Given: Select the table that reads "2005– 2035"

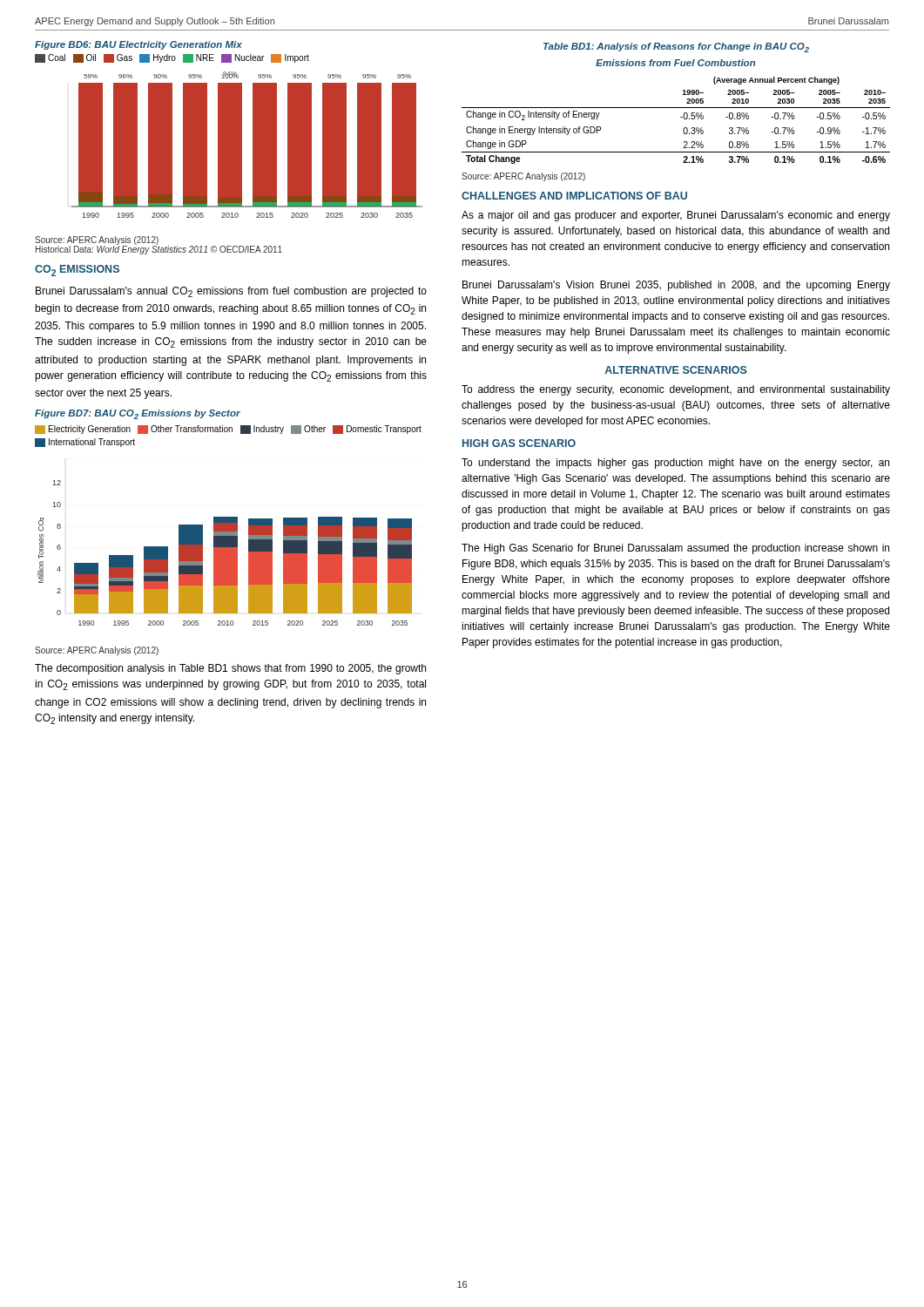Looking at the screenshot, I should click(676, 120).
